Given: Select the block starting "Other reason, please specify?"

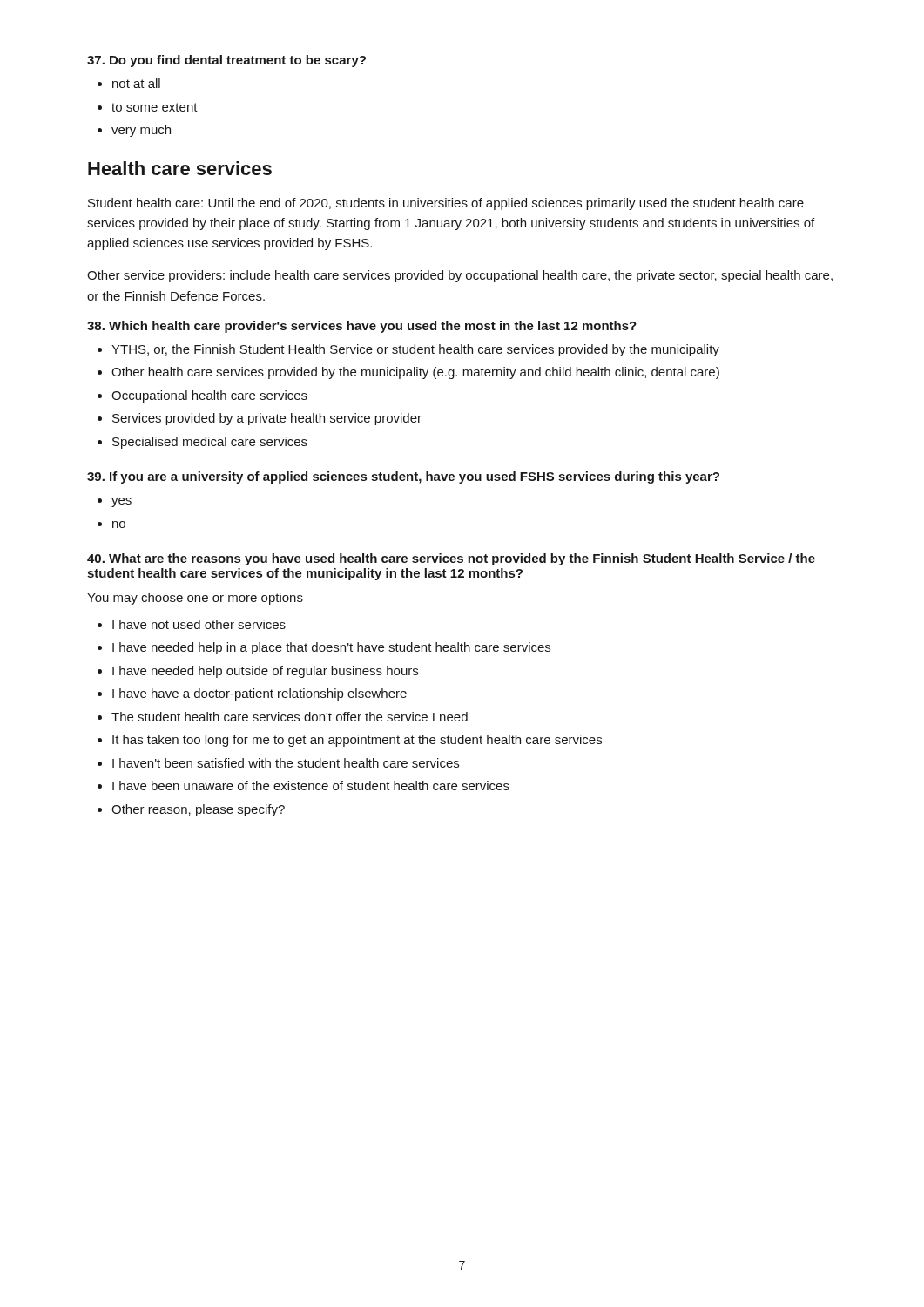Looking at the screenshot, I should click(x=191, y=810).
